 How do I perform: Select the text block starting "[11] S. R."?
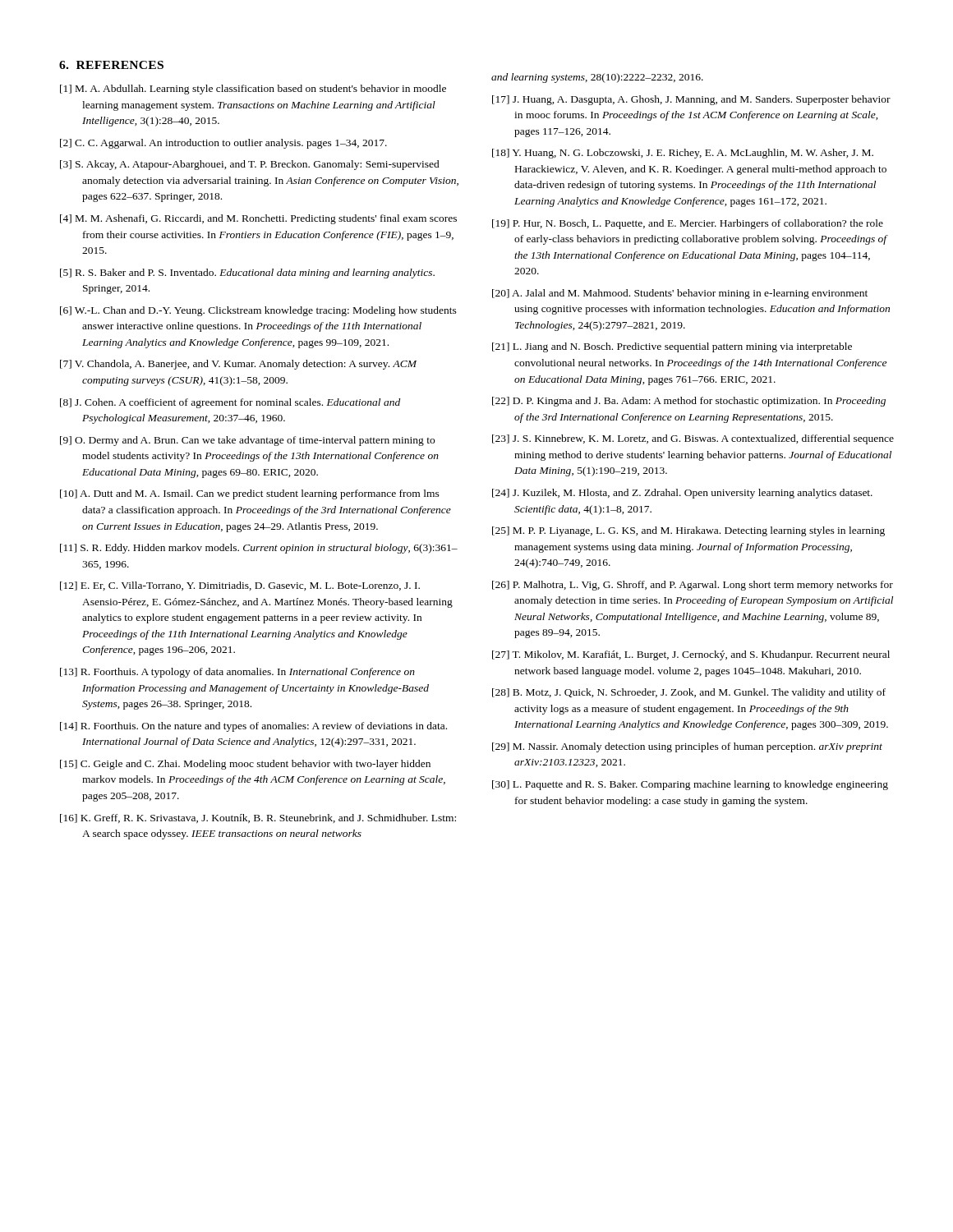258,556
